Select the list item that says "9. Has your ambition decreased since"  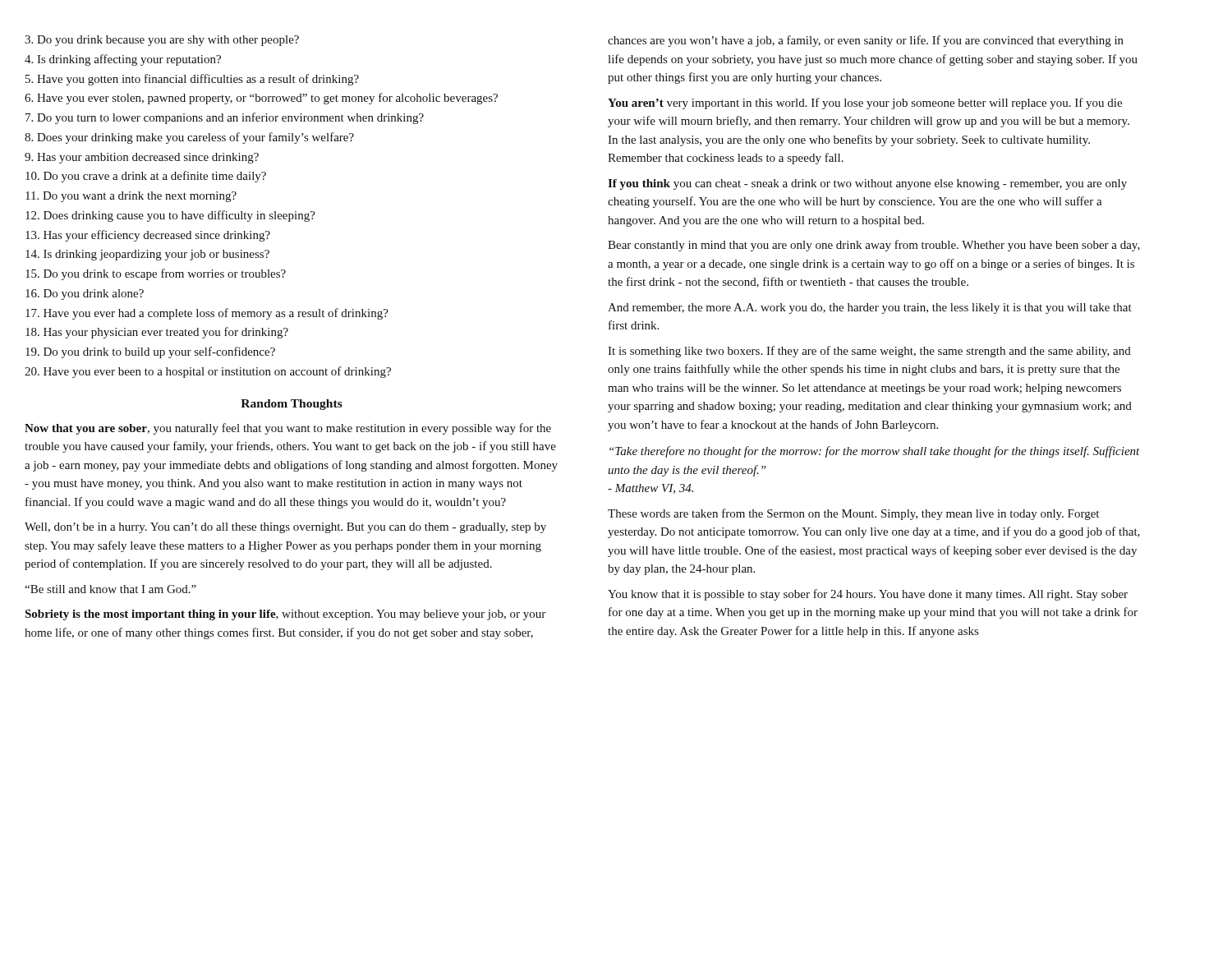pyautogui.click(x=142, y=156)
